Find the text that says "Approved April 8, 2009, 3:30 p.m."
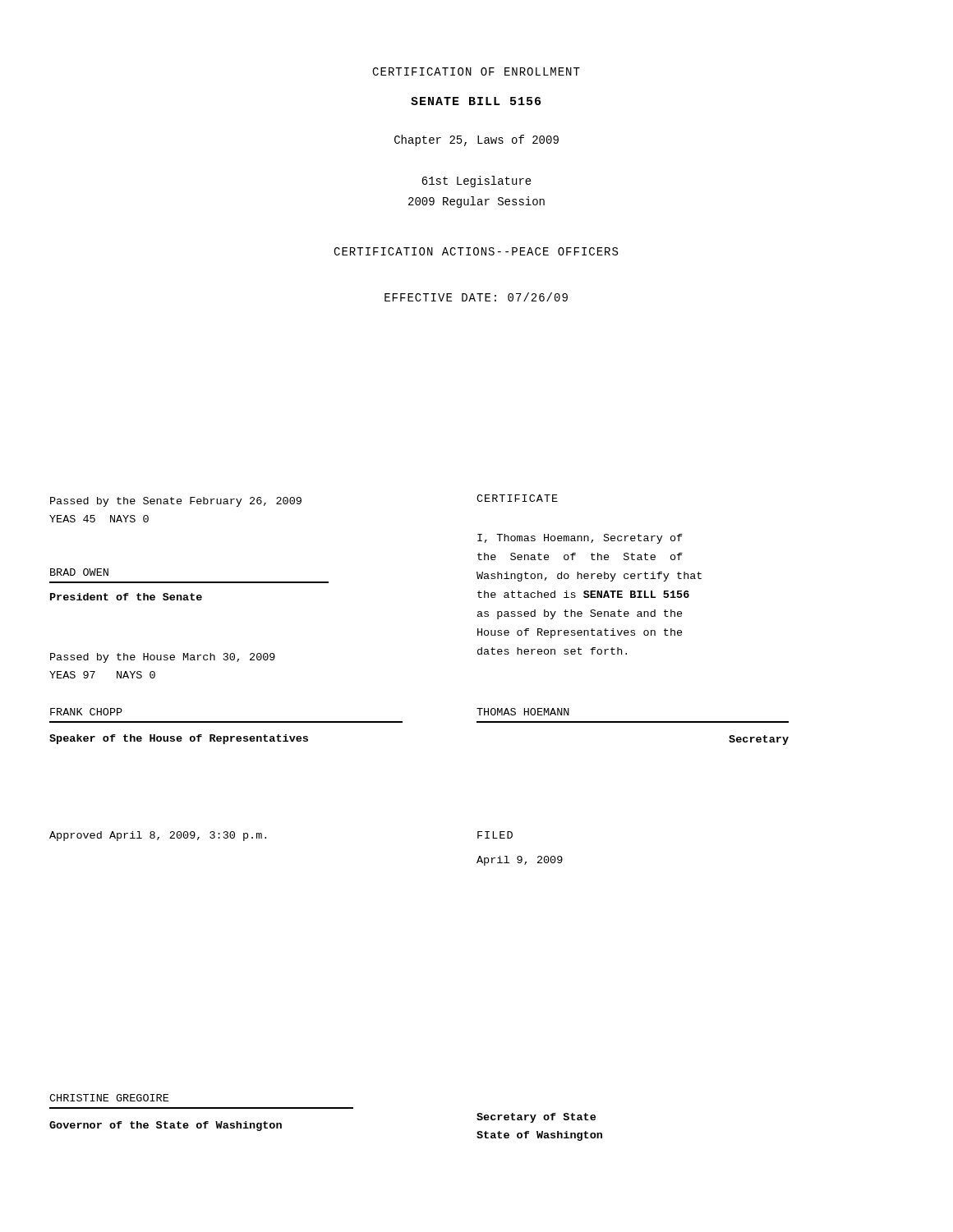Image resolution: width=953 pixels, height=1232 pixels. pos(159,836)
